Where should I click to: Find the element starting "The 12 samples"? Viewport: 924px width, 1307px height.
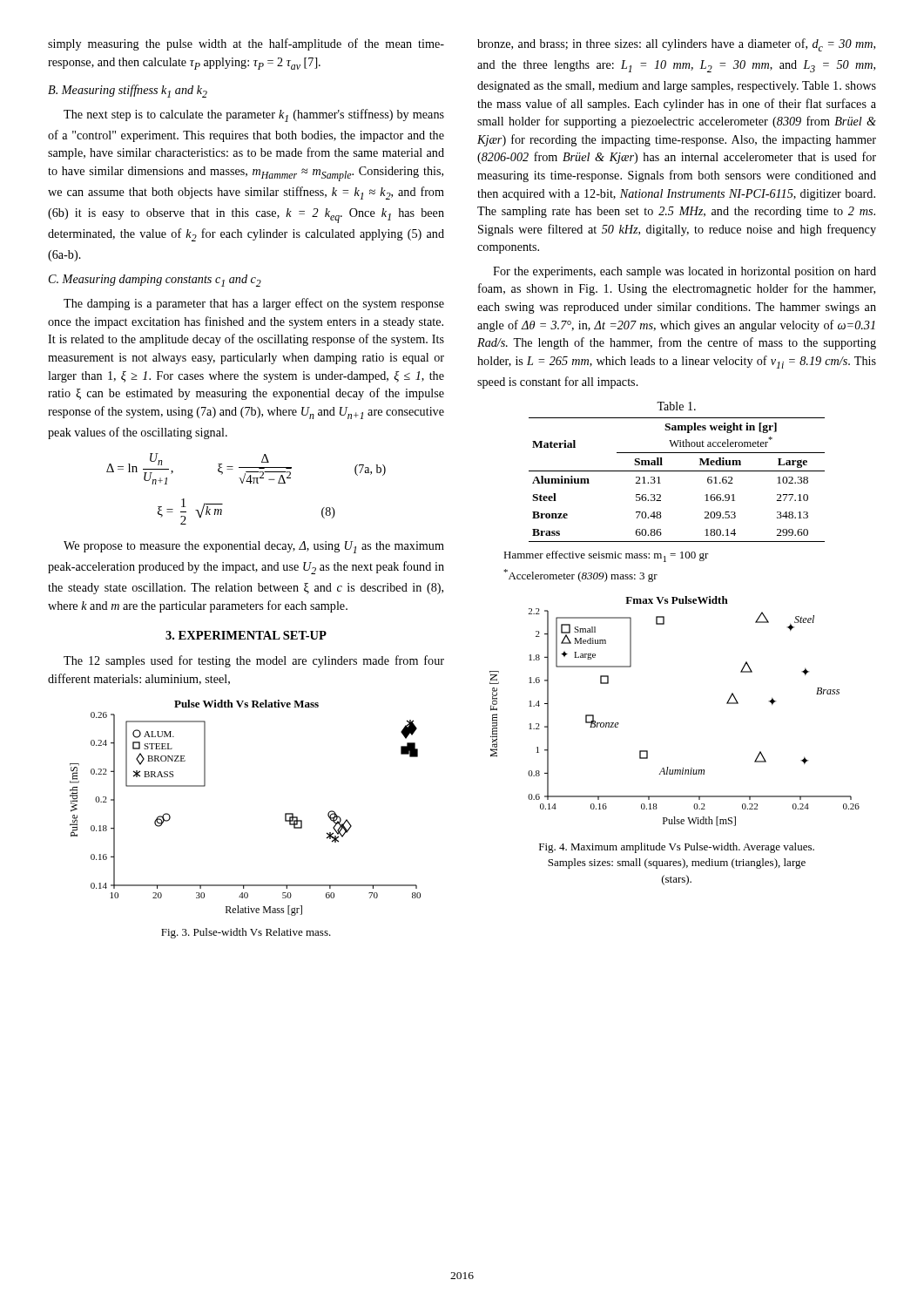(x=246, y=670)
